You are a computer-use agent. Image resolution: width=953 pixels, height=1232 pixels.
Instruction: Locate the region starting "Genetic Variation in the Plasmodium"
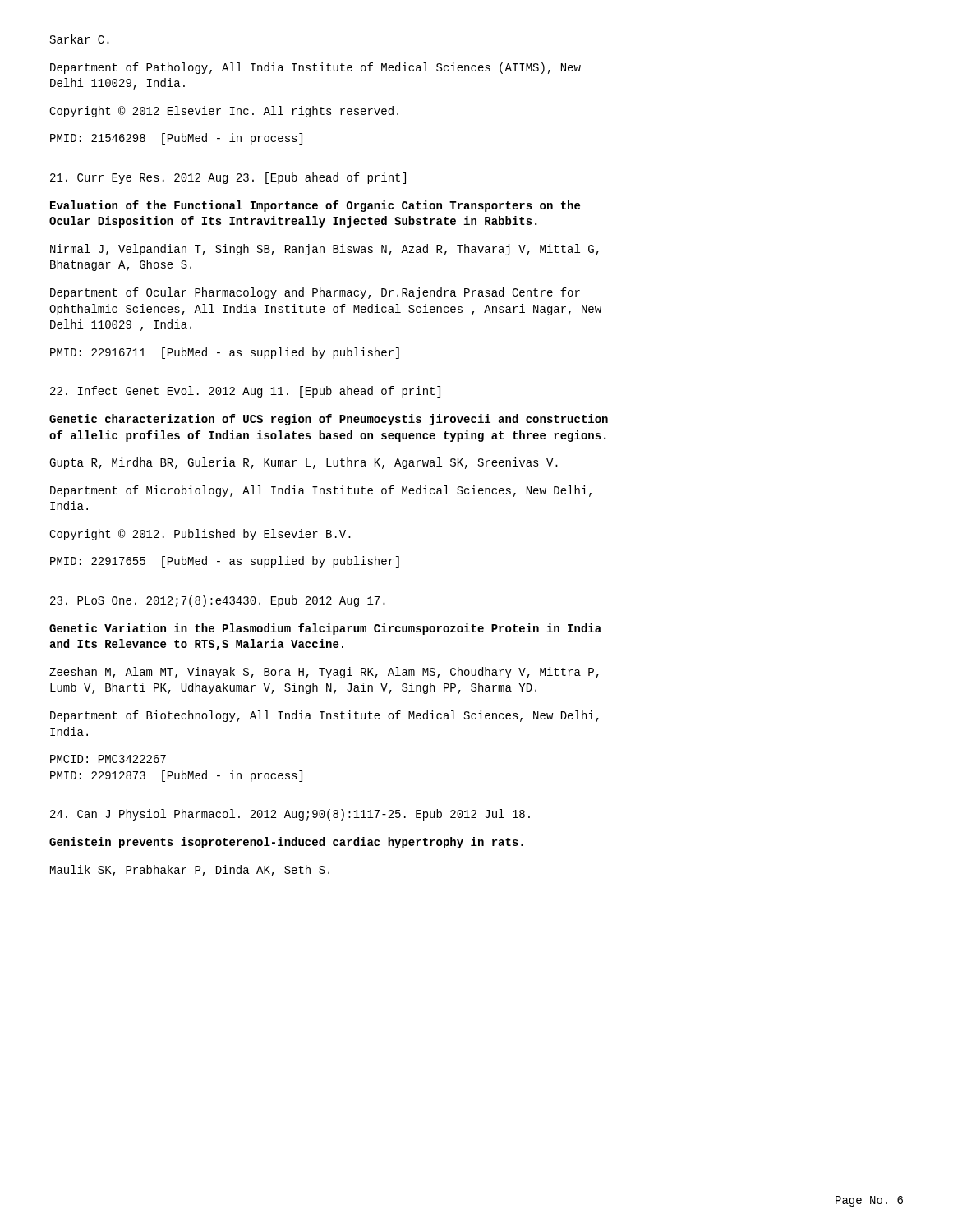point(325,637)
